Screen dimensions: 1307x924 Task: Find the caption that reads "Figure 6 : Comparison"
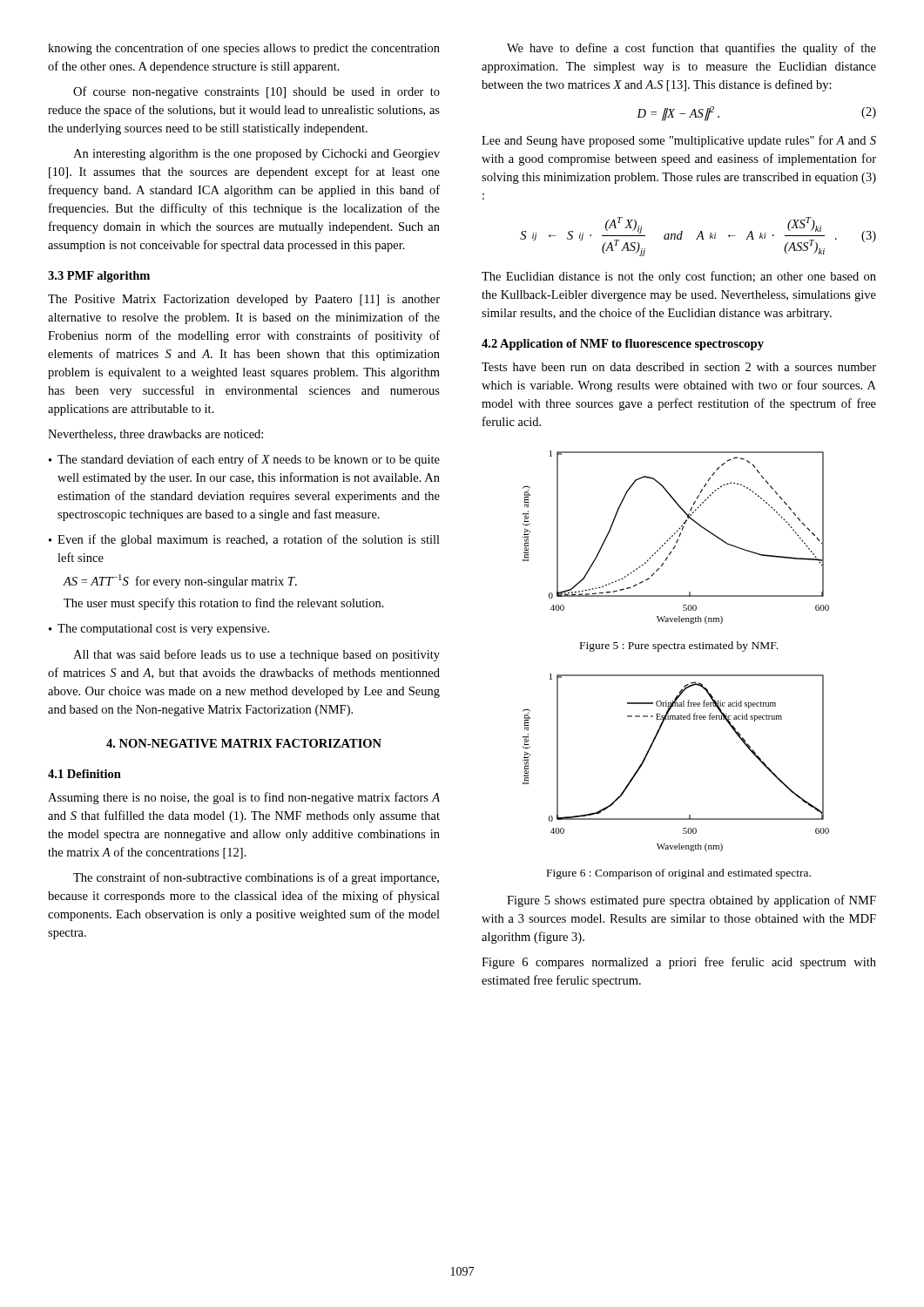click(679, 872)
